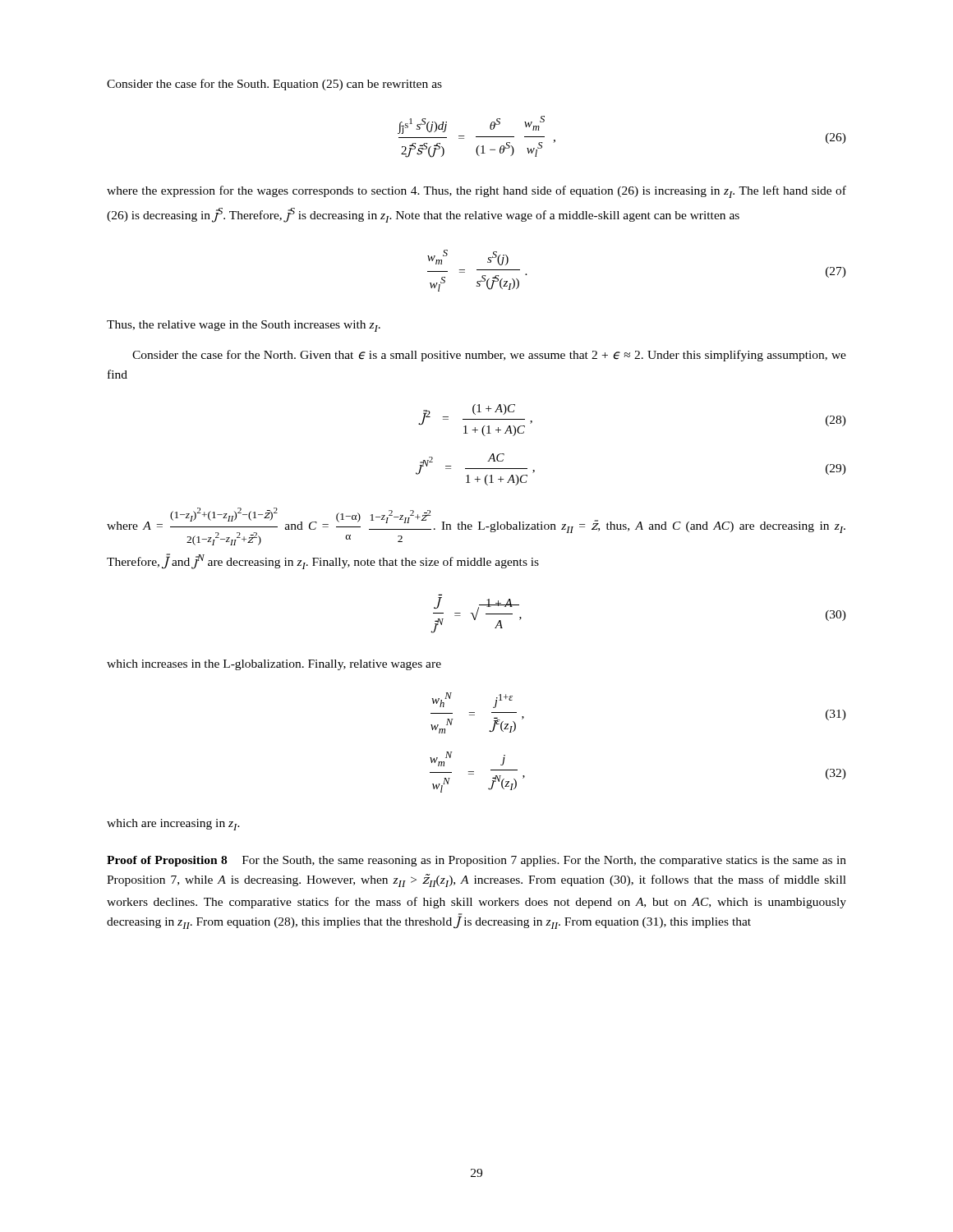Select the text block that reads "where the expression"
The height and width of the screenshot is (1232, 953).
click(x=476, y=204)
